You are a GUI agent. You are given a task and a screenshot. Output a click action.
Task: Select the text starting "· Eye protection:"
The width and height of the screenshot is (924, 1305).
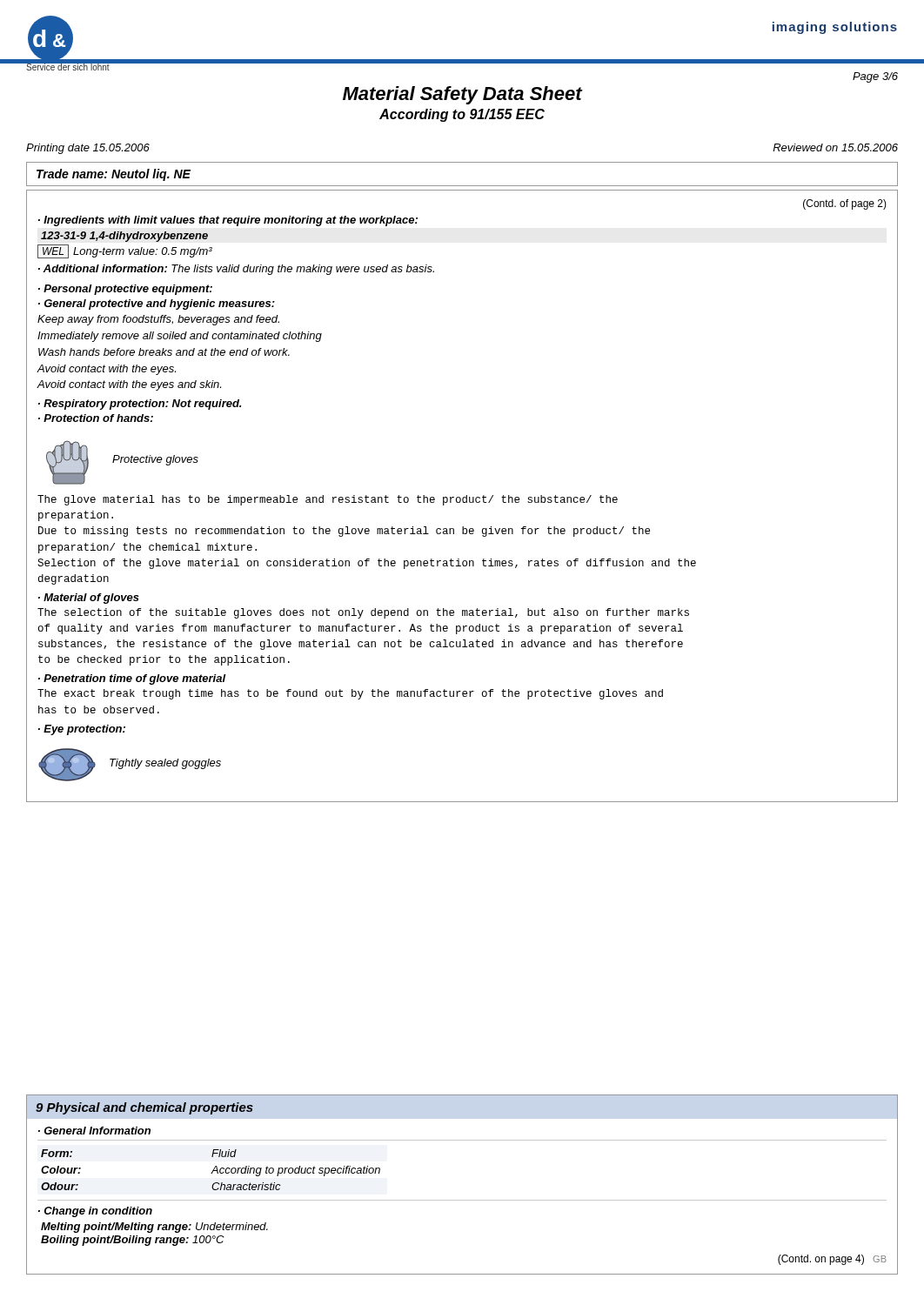coord(82,728)
